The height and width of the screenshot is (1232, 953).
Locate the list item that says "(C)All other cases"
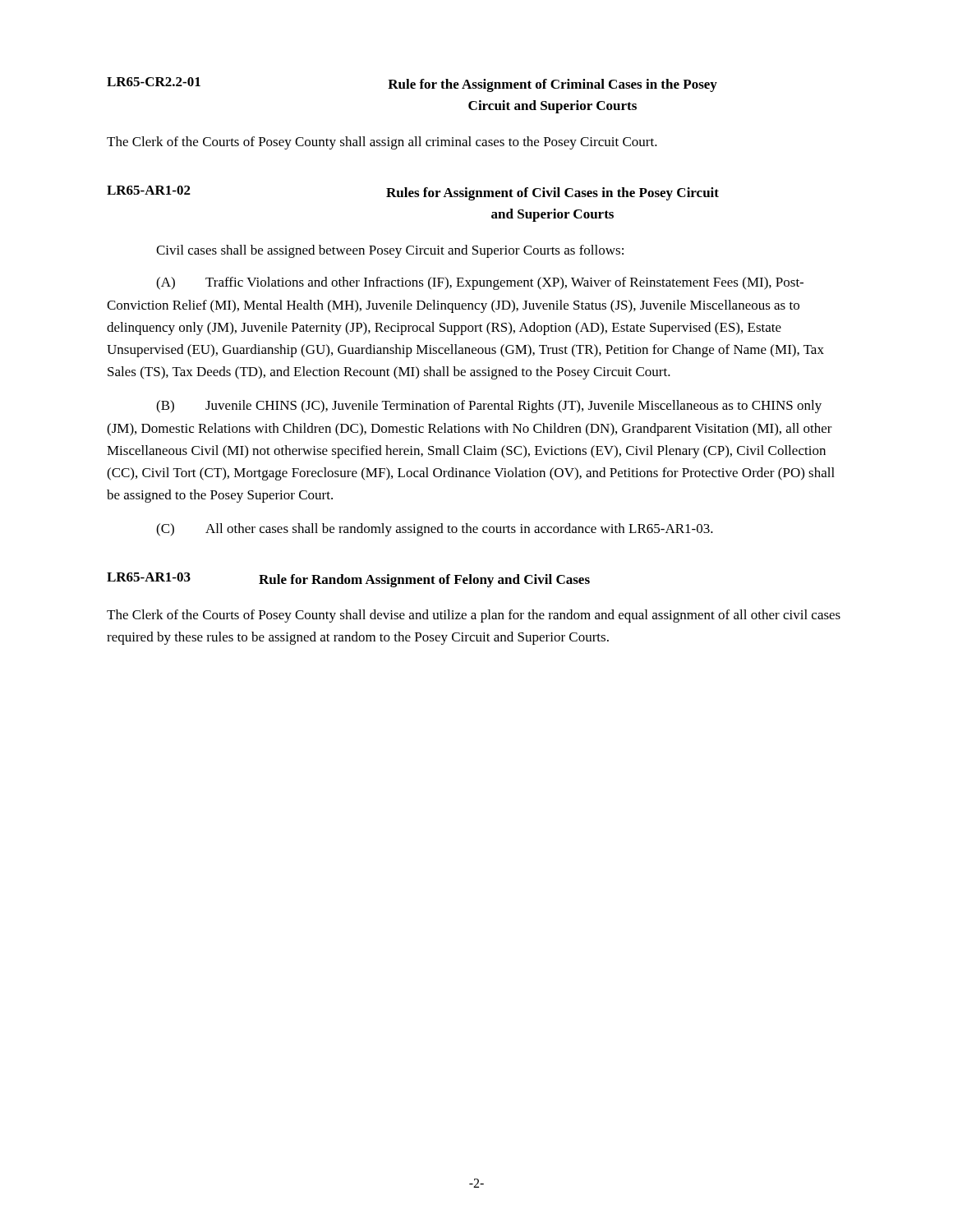435,529
